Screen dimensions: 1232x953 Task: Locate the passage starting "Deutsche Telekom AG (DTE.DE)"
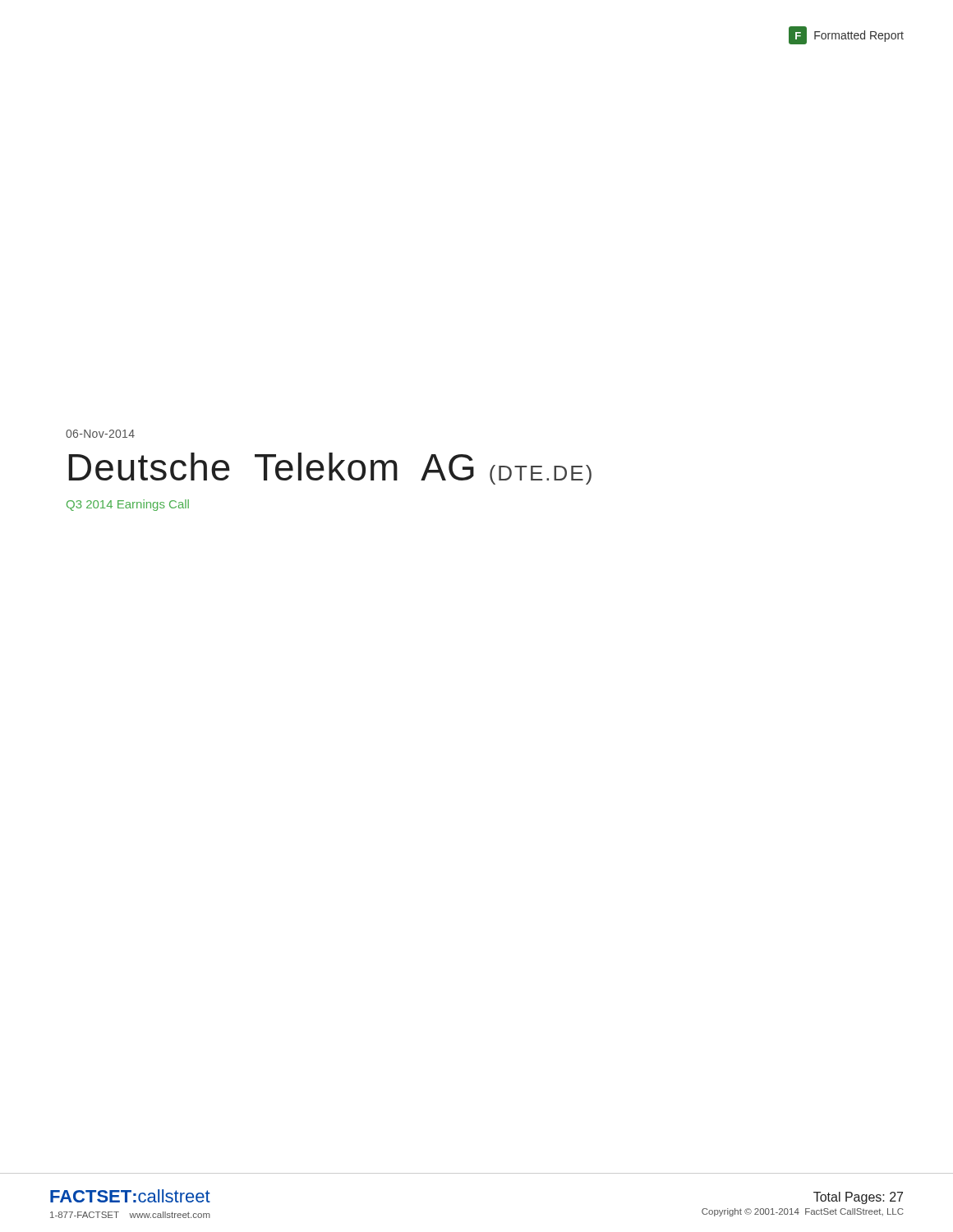coord(330,468)
